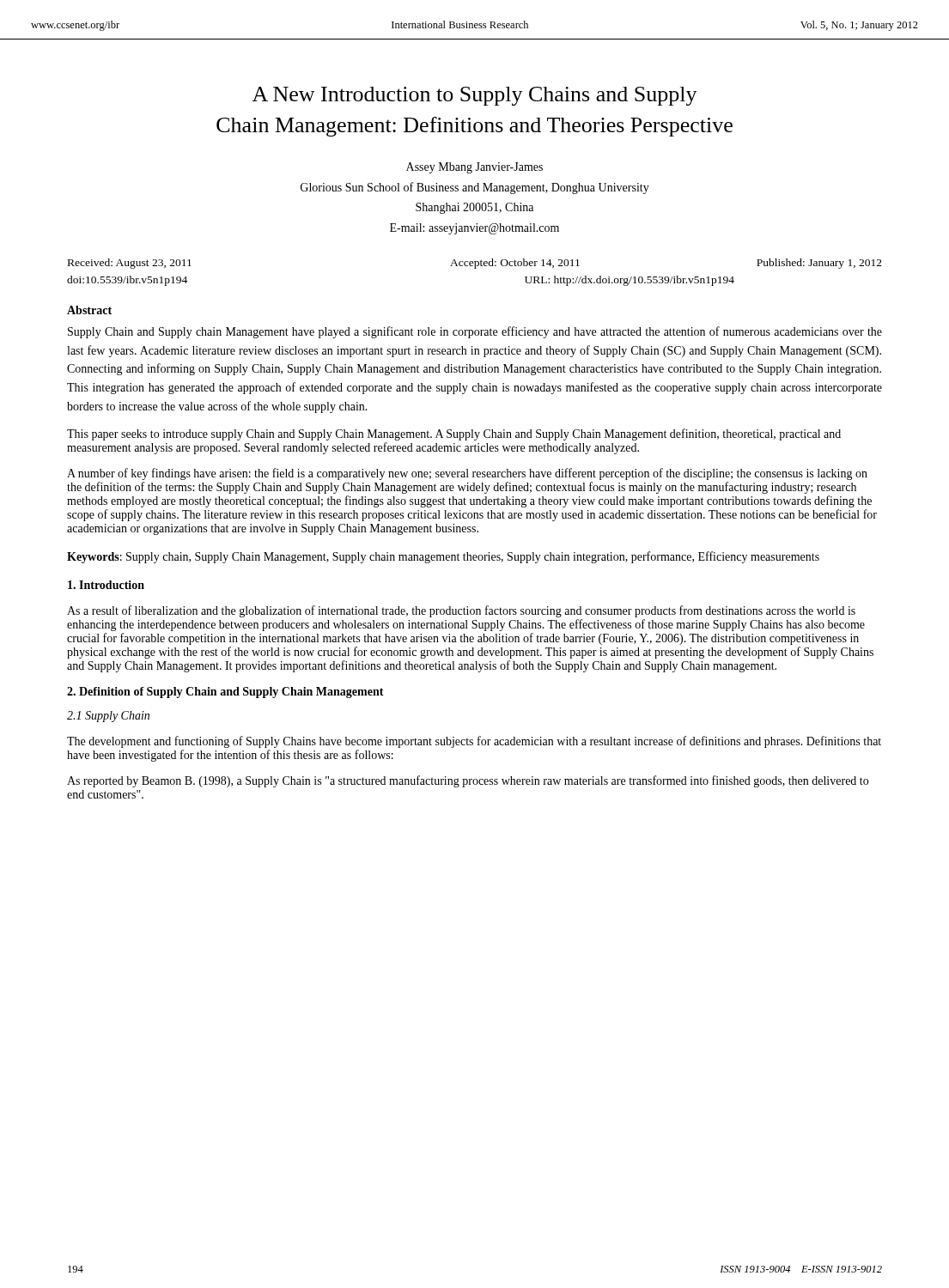
Task: Find the text block starting "The development and functioning"
Action: (474, 749)
